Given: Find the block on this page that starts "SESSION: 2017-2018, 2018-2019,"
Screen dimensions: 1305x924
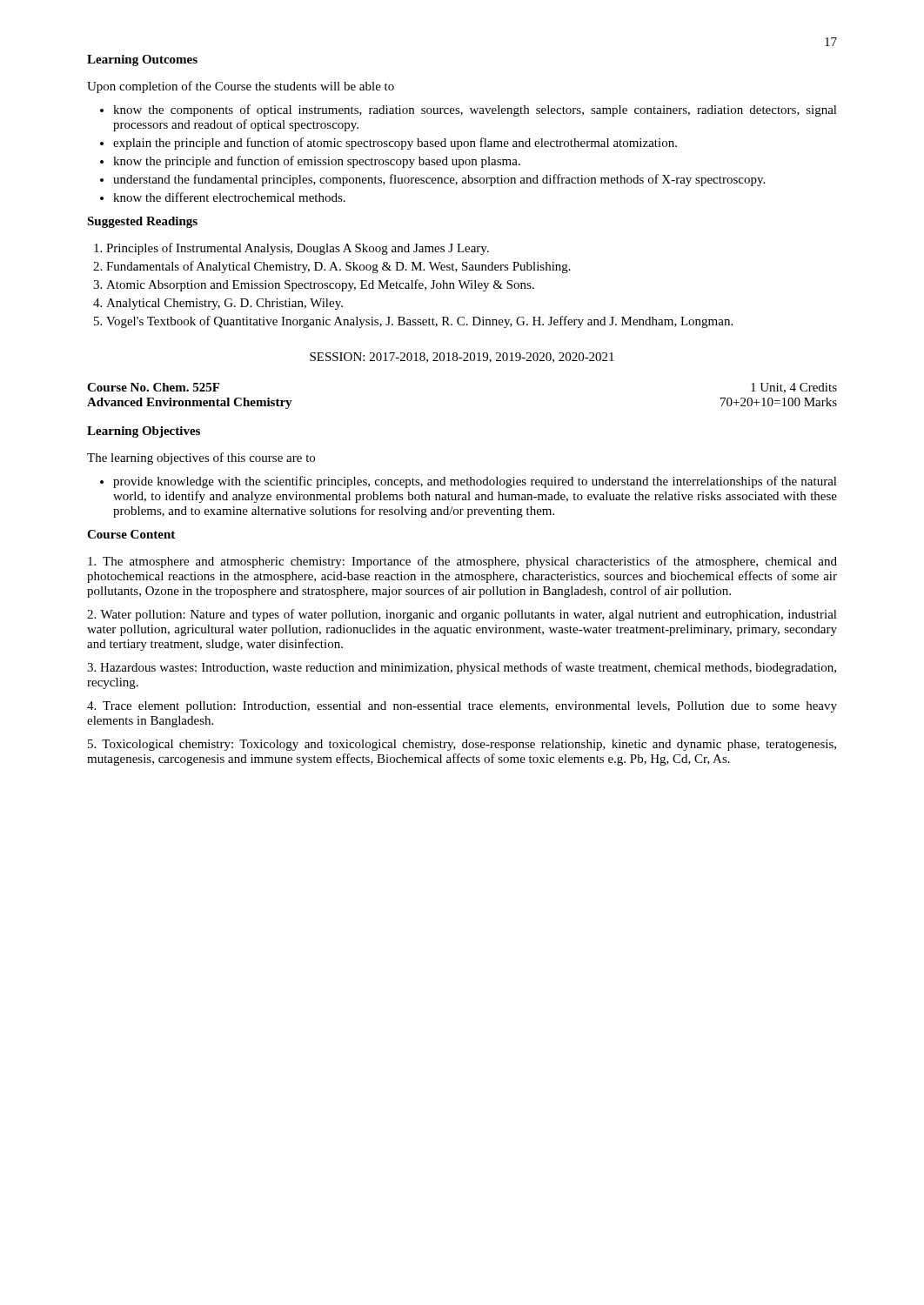Looking at the screenshot, I should click(x=462, y=357).
